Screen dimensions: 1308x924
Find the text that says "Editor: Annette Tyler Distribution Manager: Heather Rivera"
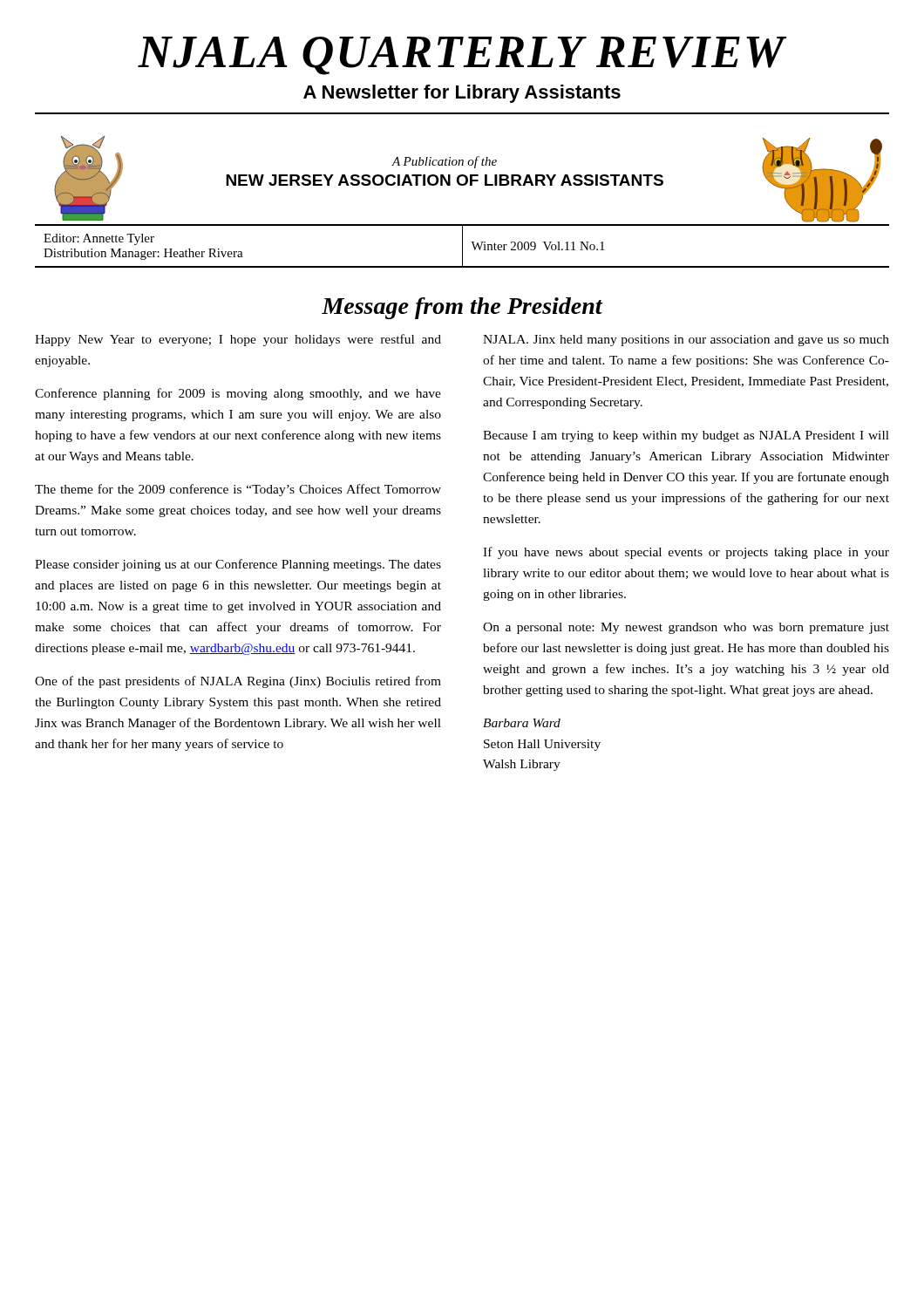(143, 246)
